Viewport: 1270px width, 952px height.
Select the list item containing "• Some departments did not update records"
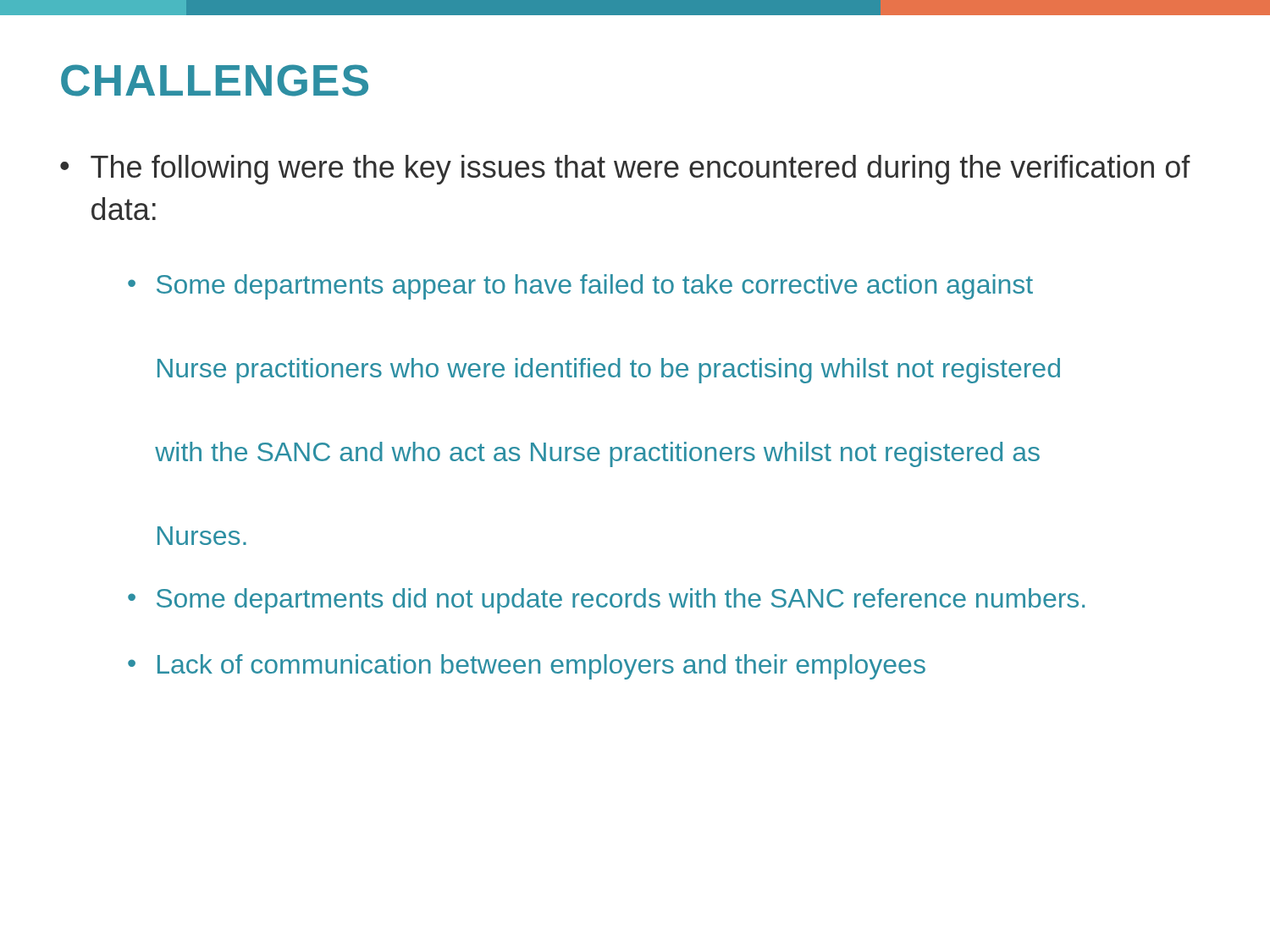607,599
